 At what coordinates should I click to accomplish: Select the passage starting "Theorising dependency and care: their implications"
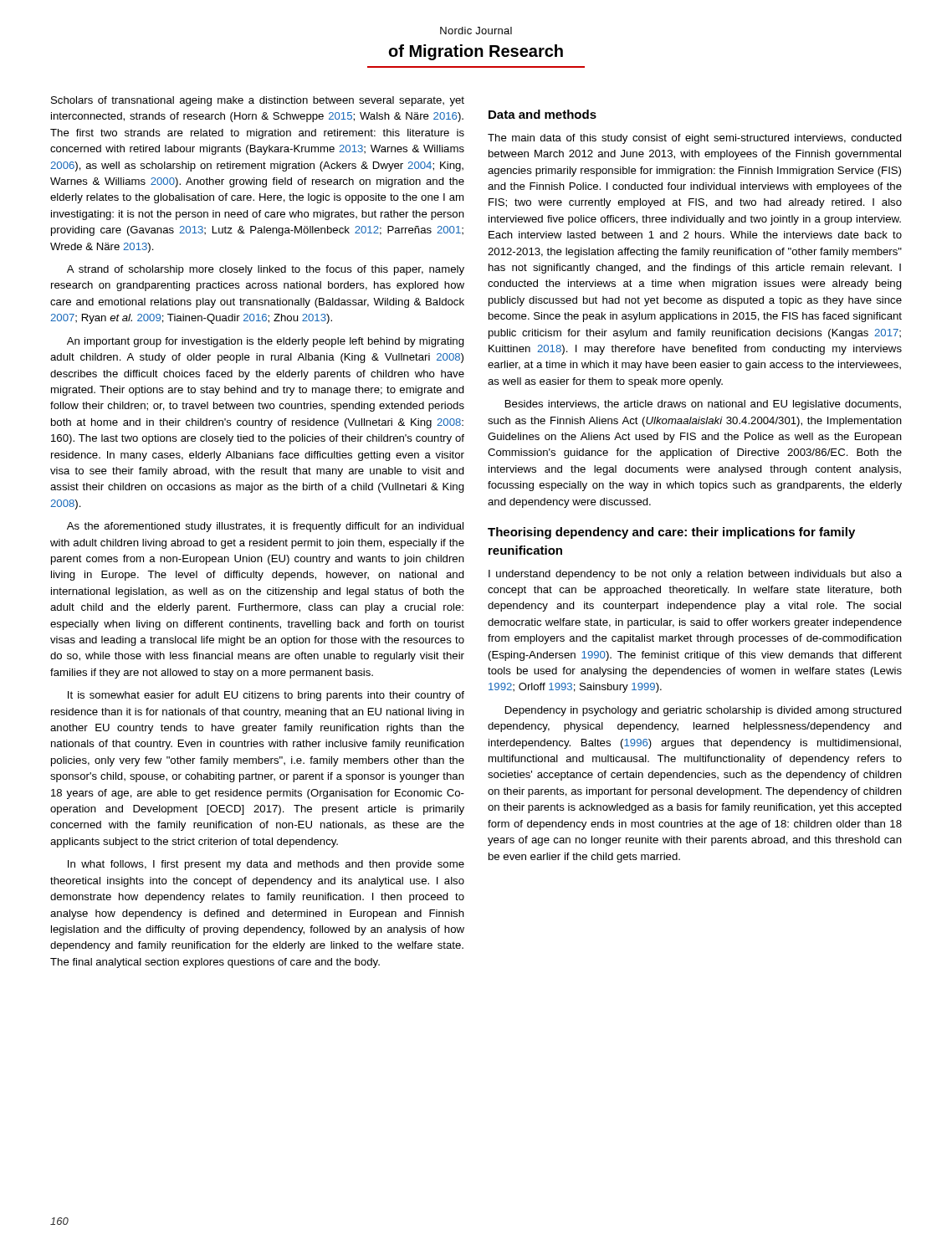coord(671,541)
